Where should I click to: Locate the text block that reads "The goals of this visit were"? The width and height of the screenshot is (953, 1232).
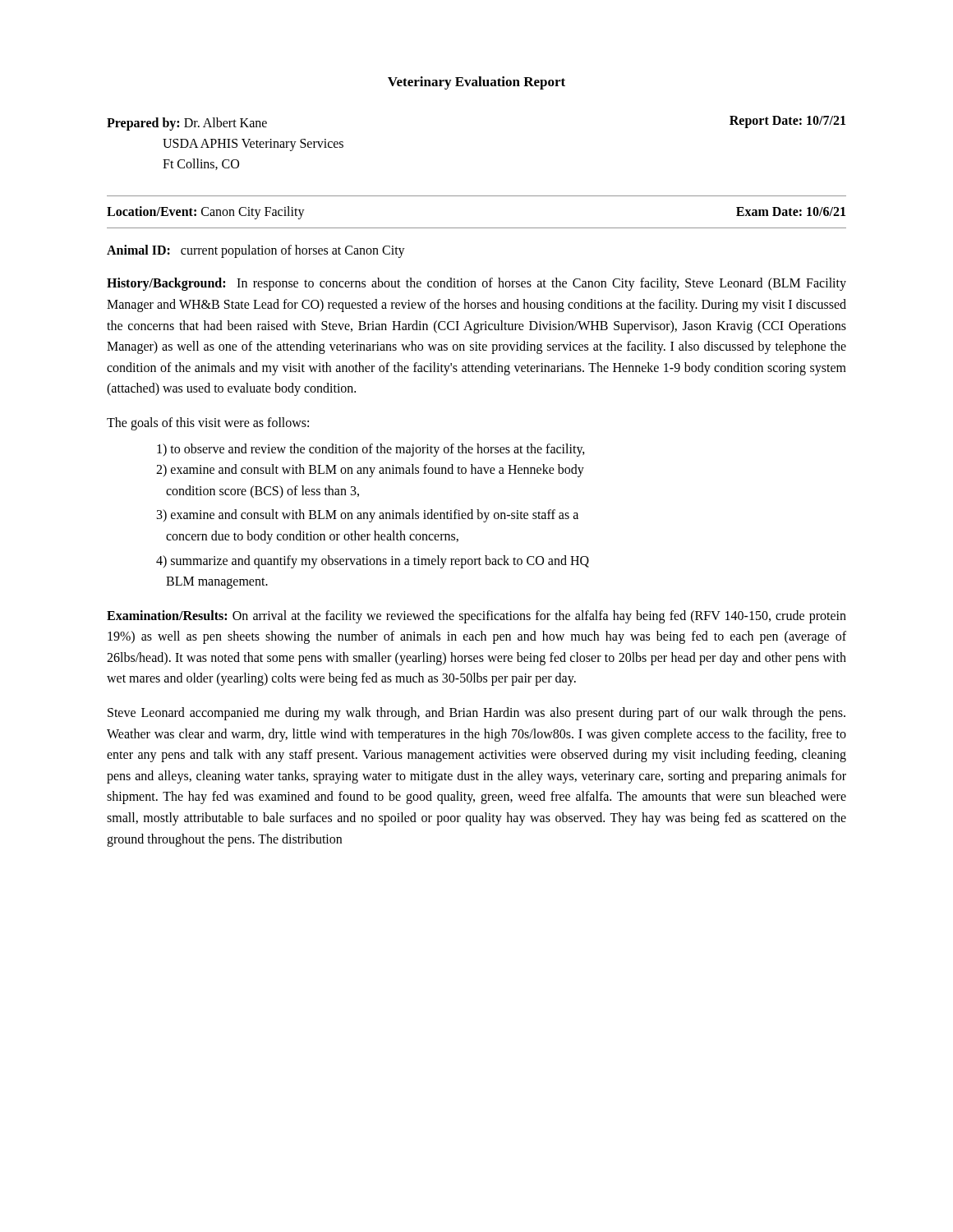tap(208, 423)
